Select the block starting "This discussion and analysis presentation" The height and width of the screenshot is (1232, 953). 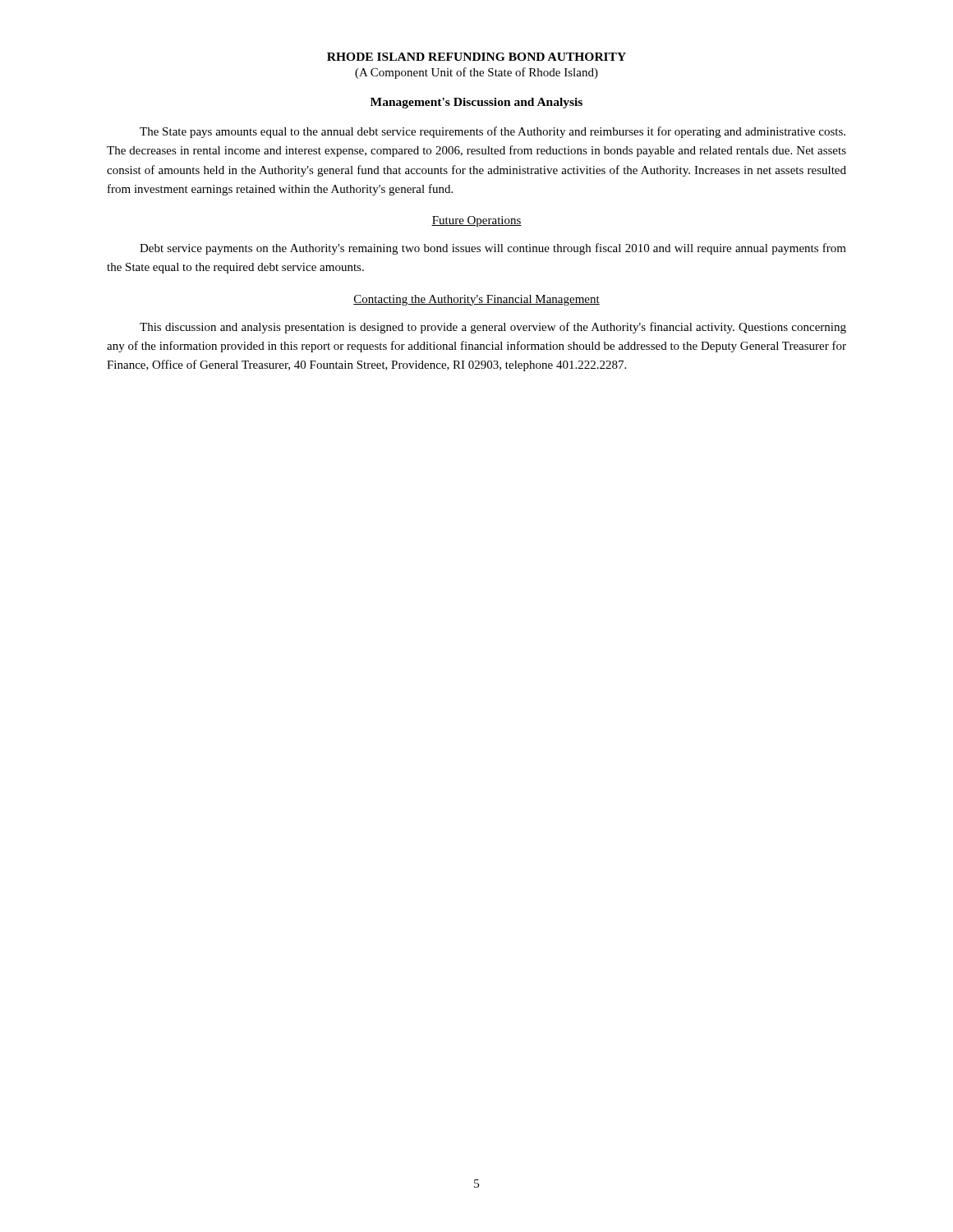click(x=476, y=346)
